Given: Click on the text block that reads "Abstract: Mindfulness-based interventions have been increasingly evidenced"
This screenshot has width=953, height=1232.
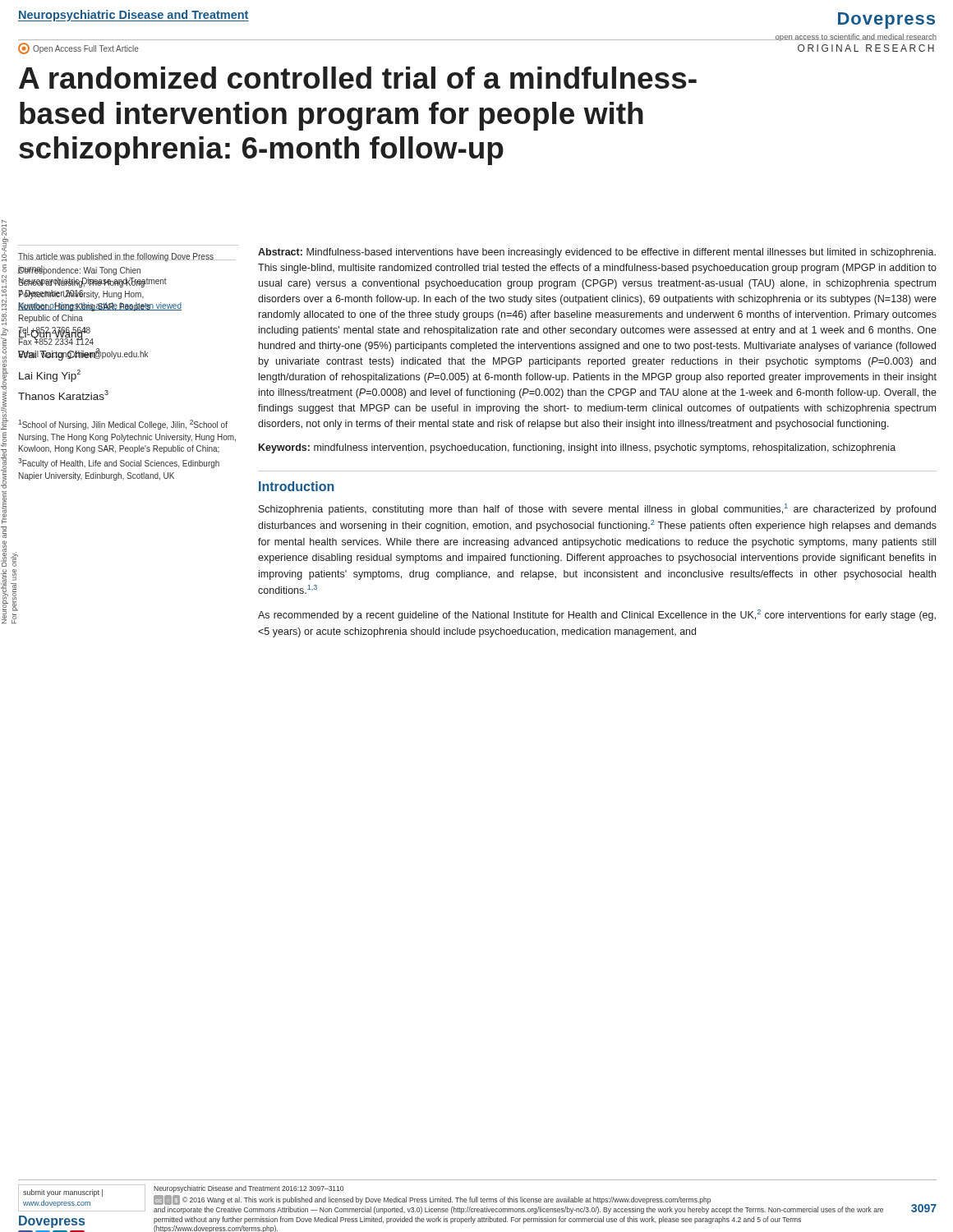Looking at the screenshot, I should tap(597, 338).
